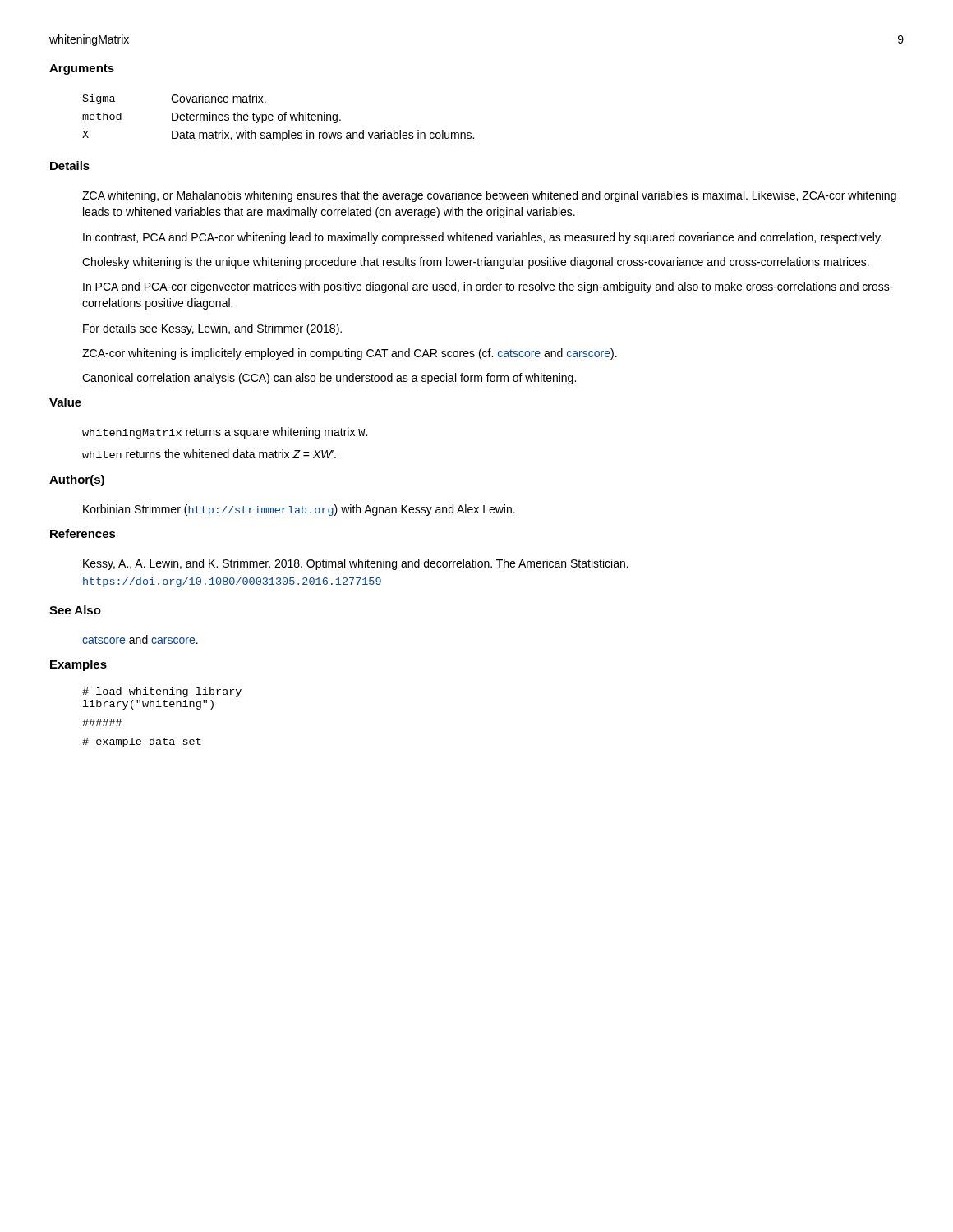The image size is (953, 1232).
Task: Select the passage starting "ZCA whitening, or Mahalanobis whitening ensures that the"
Action: coord(489,204)
